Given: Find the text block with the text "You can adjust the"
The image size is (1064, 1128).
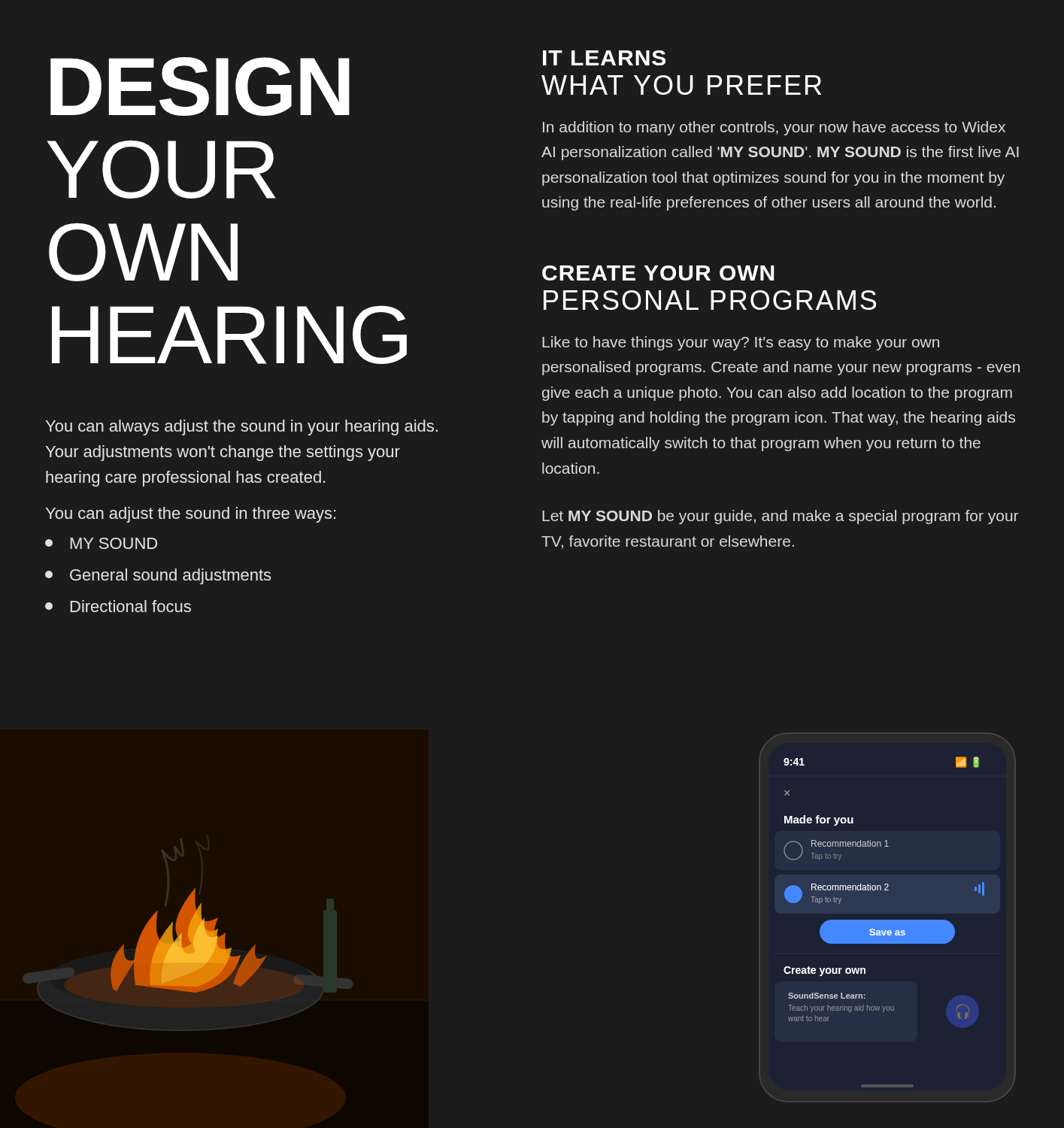Looking at the screenshot, I should click(191, 513).
